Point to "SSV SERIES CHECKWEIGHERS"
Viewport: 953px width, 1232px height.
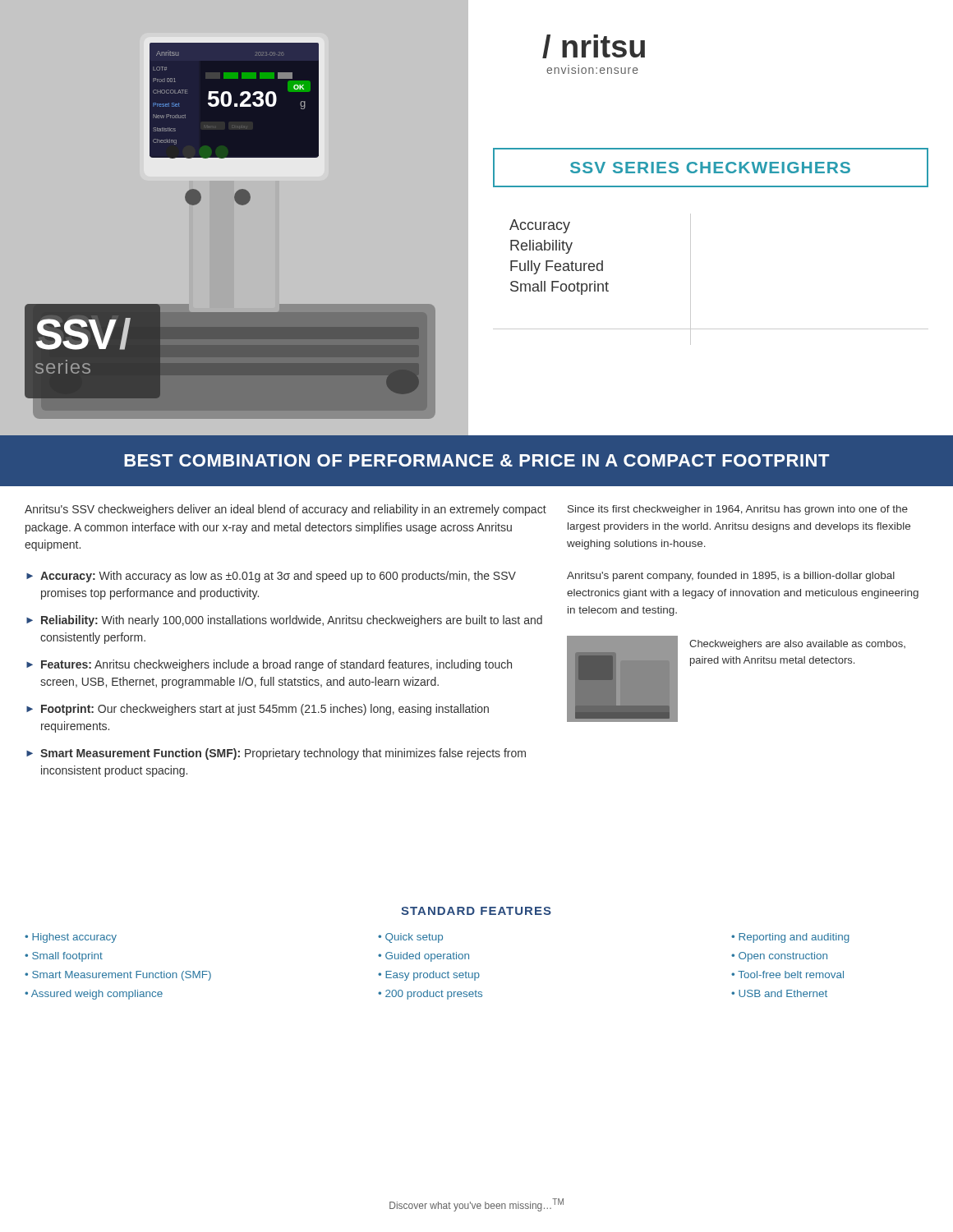[711, 168]
